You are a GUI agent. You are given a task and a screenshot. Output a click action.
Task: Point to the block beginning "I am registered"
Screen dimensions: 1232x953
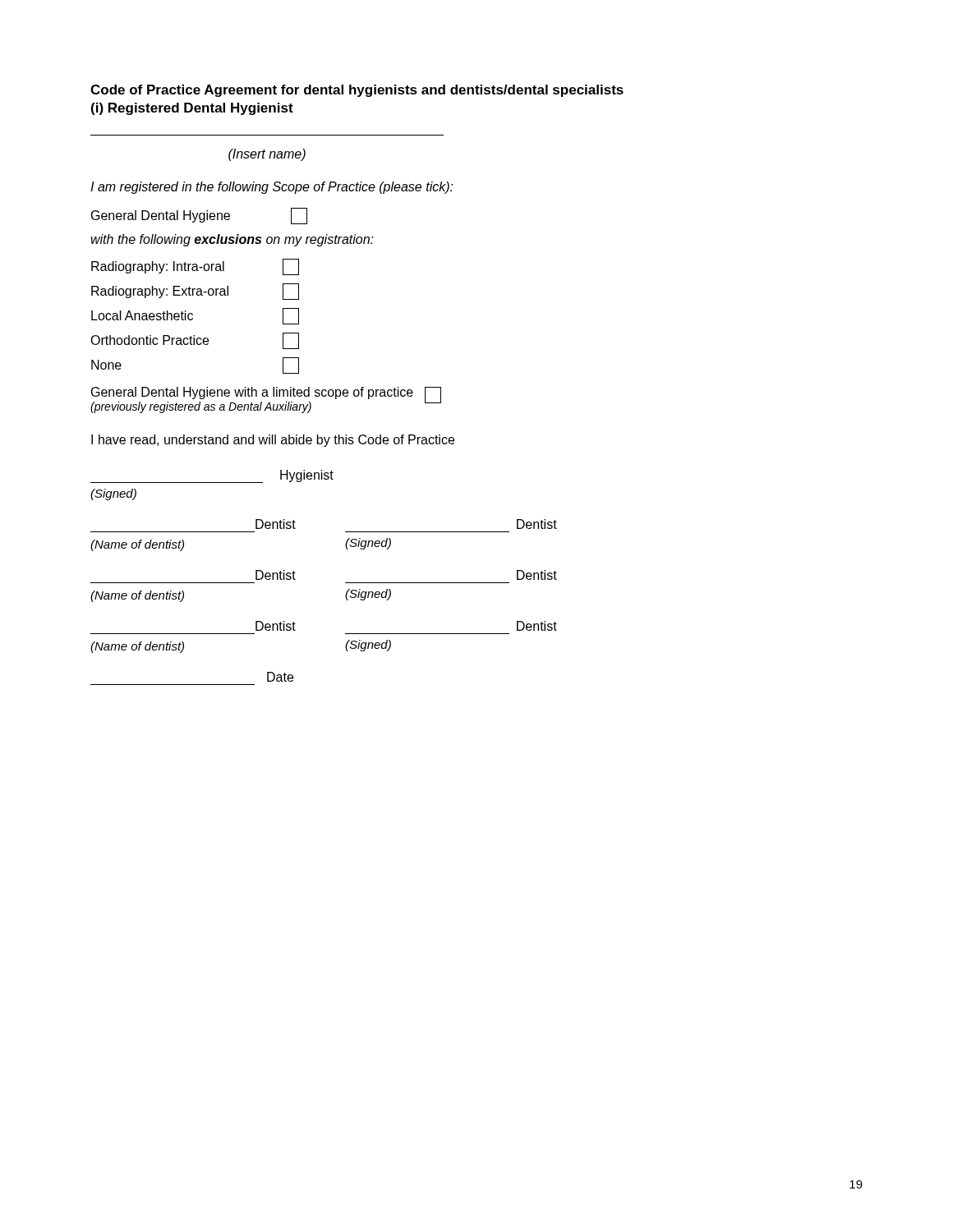[x=272, y=187]
